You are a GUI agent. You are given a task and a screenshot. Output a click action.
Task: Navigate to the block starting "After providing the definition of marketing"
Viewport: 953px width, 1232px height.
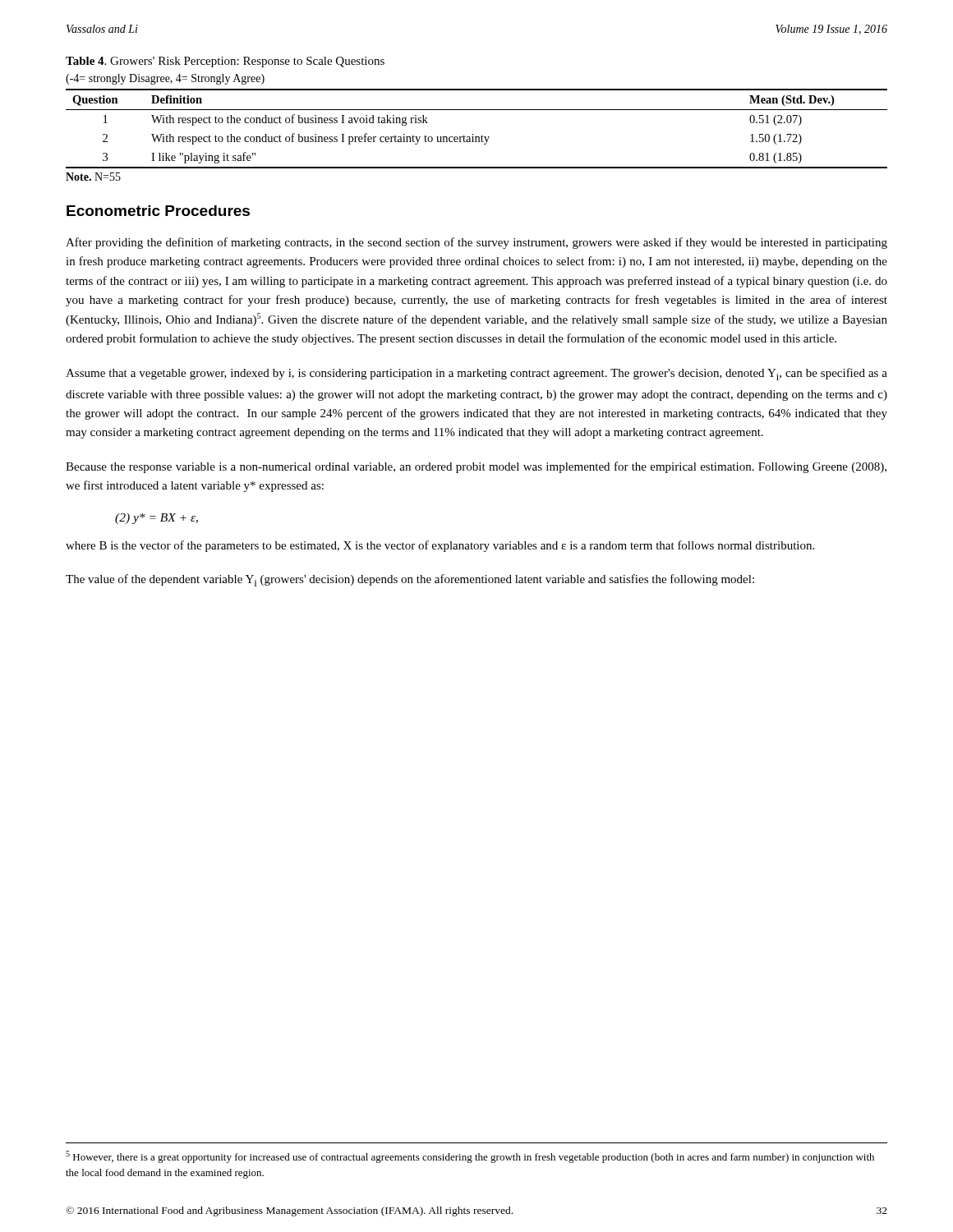pyautogui.click(x=476, y=290)
